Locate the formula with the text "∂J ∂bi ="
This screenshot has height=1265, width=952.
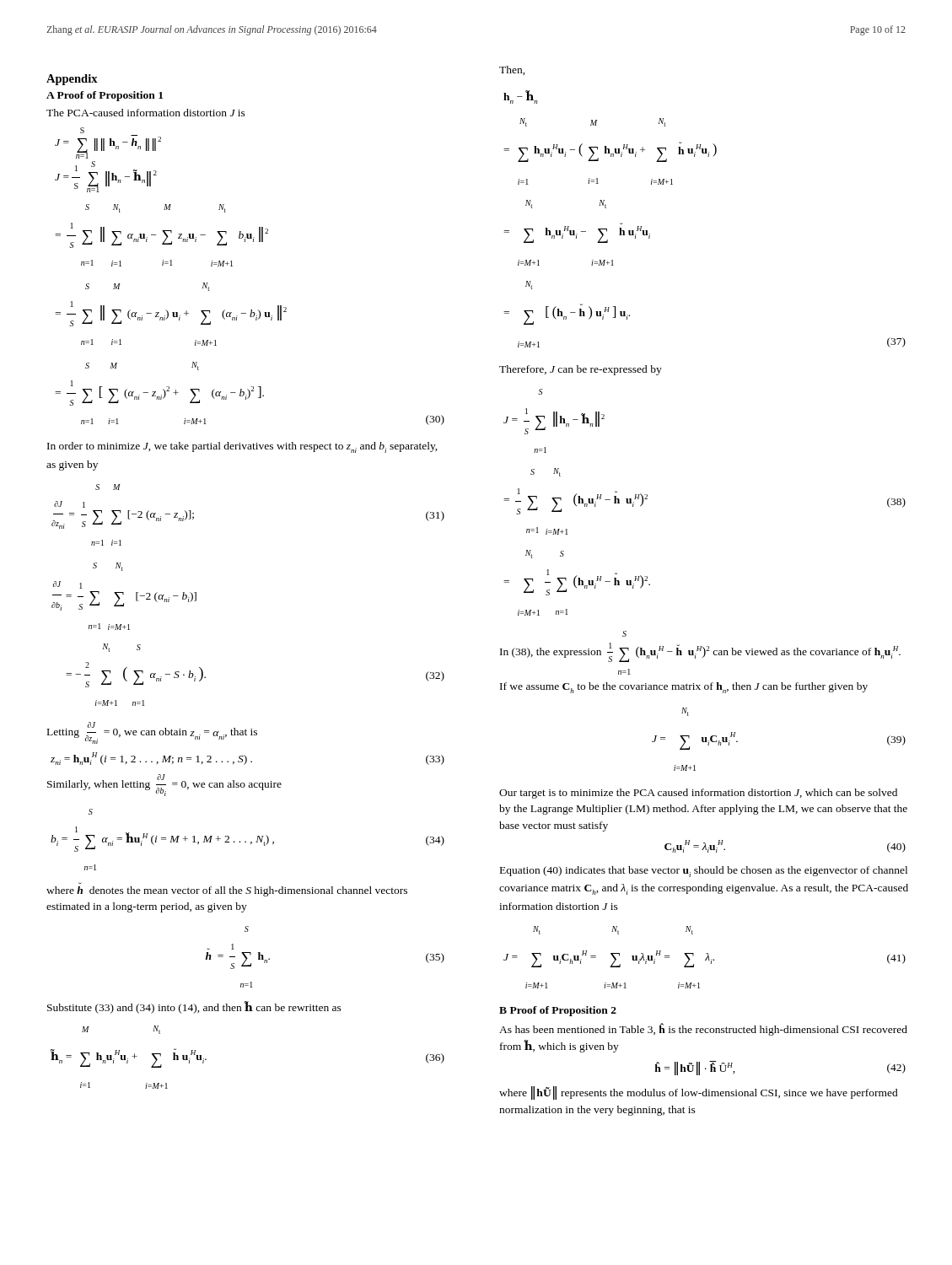tap(119, 566)
